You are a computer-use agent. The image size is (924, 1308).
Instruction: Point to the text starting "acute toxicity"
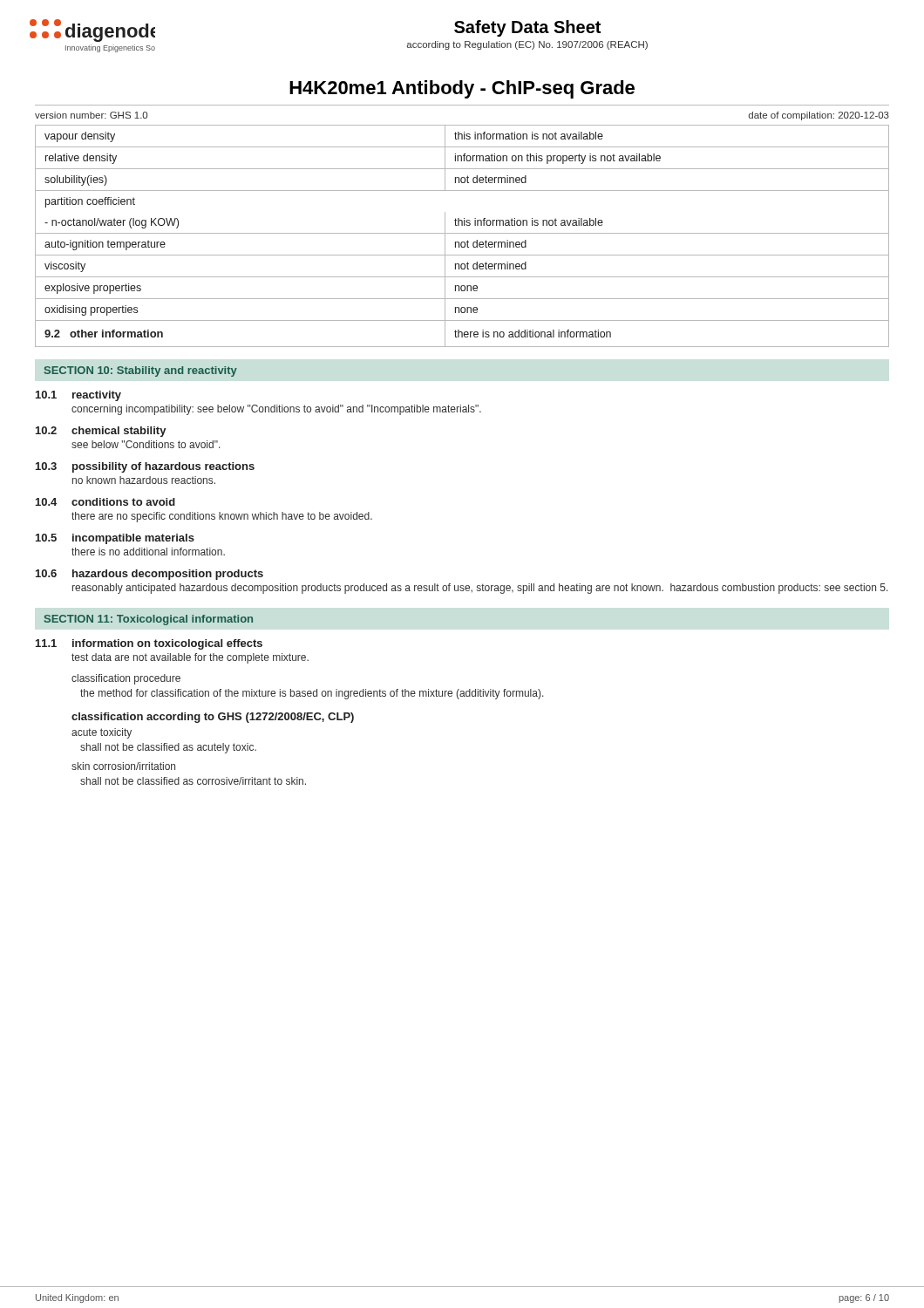[102, 732]
